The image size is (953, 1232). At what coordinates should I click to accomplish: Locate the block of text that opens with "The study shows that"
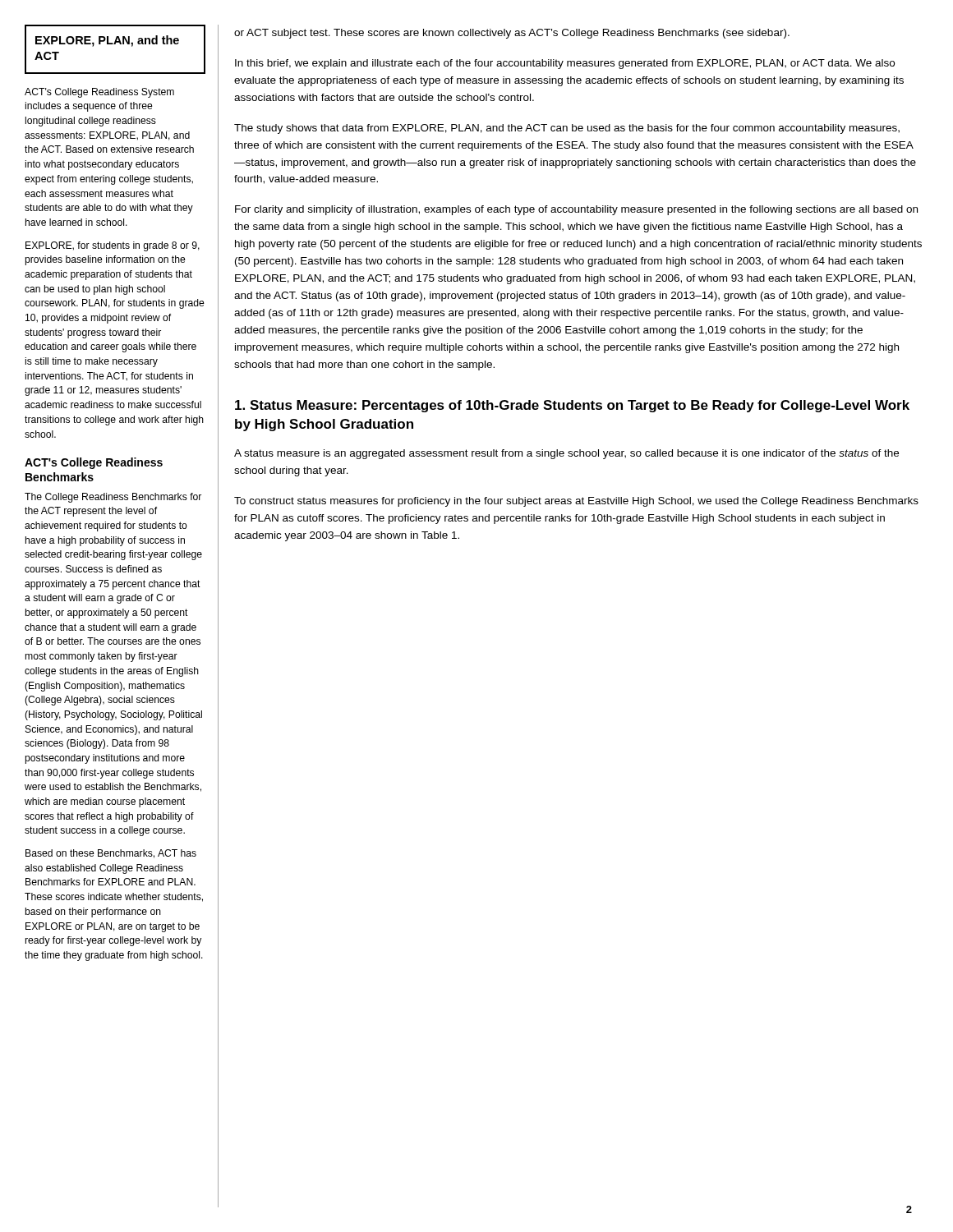(x=575, y=153)
